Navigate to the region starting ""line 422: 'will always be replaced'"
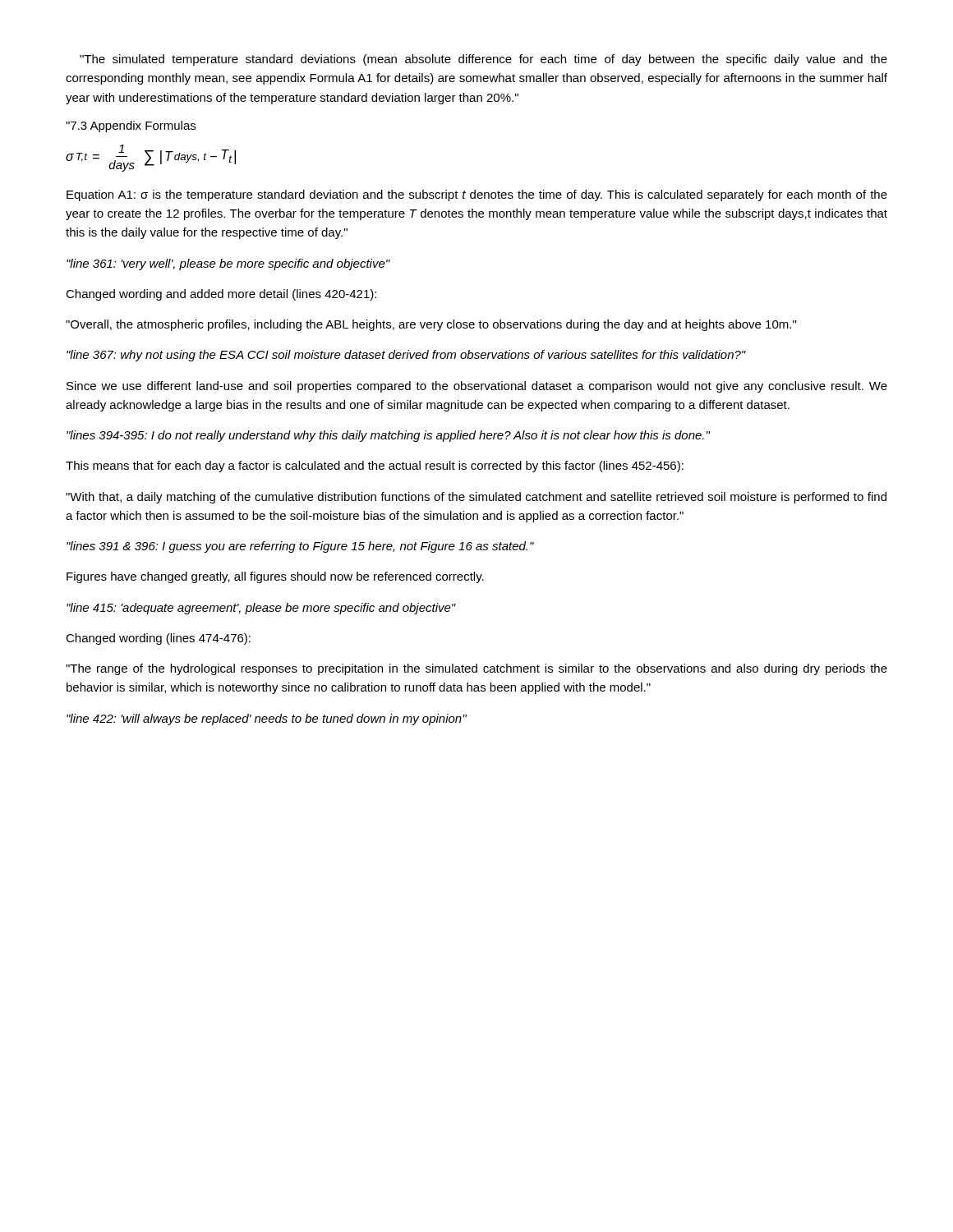The image size is (953, 1232). point(266,718)
